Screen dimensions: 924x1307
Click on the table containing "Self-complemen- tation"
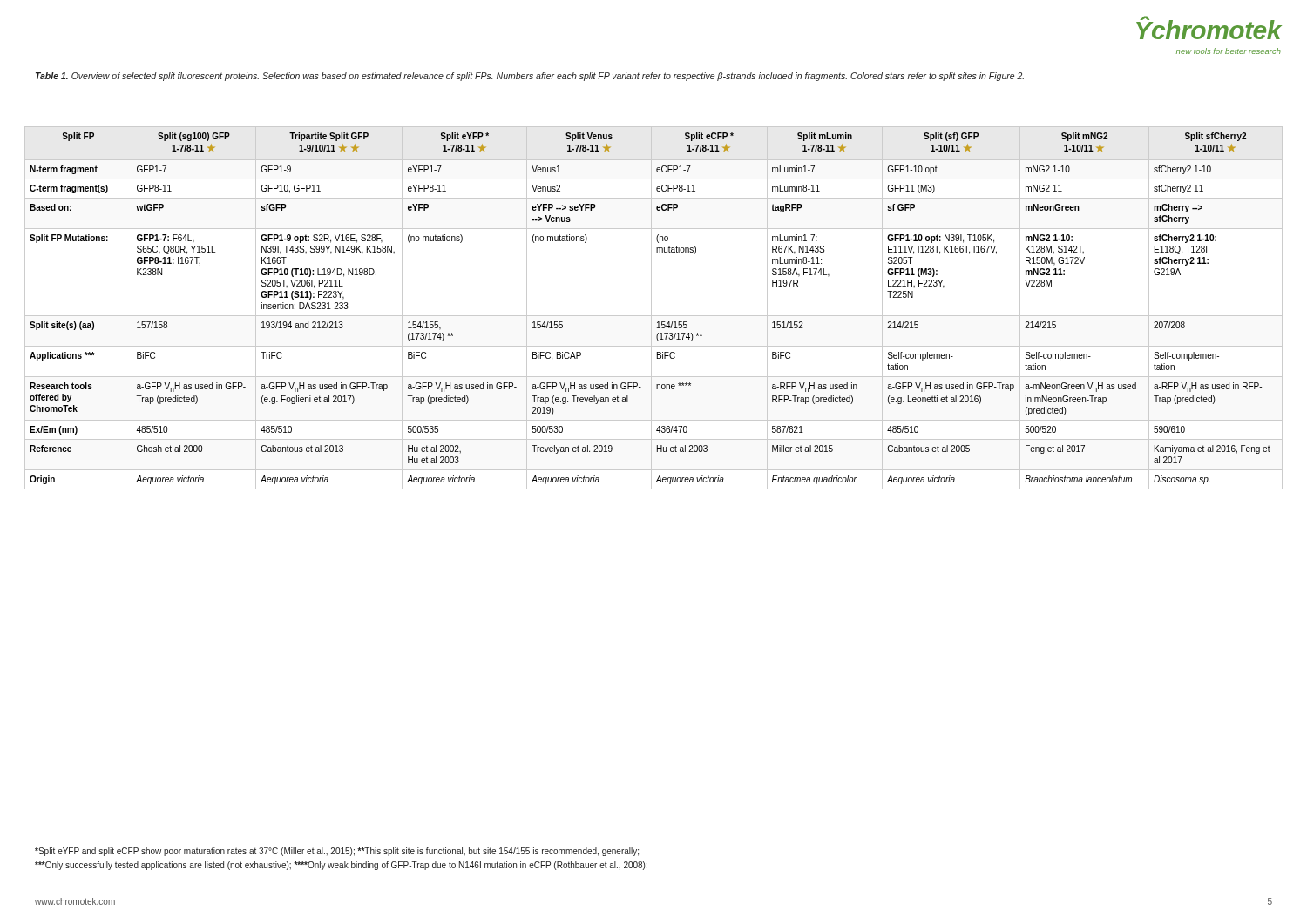click(x=654, y=308)
